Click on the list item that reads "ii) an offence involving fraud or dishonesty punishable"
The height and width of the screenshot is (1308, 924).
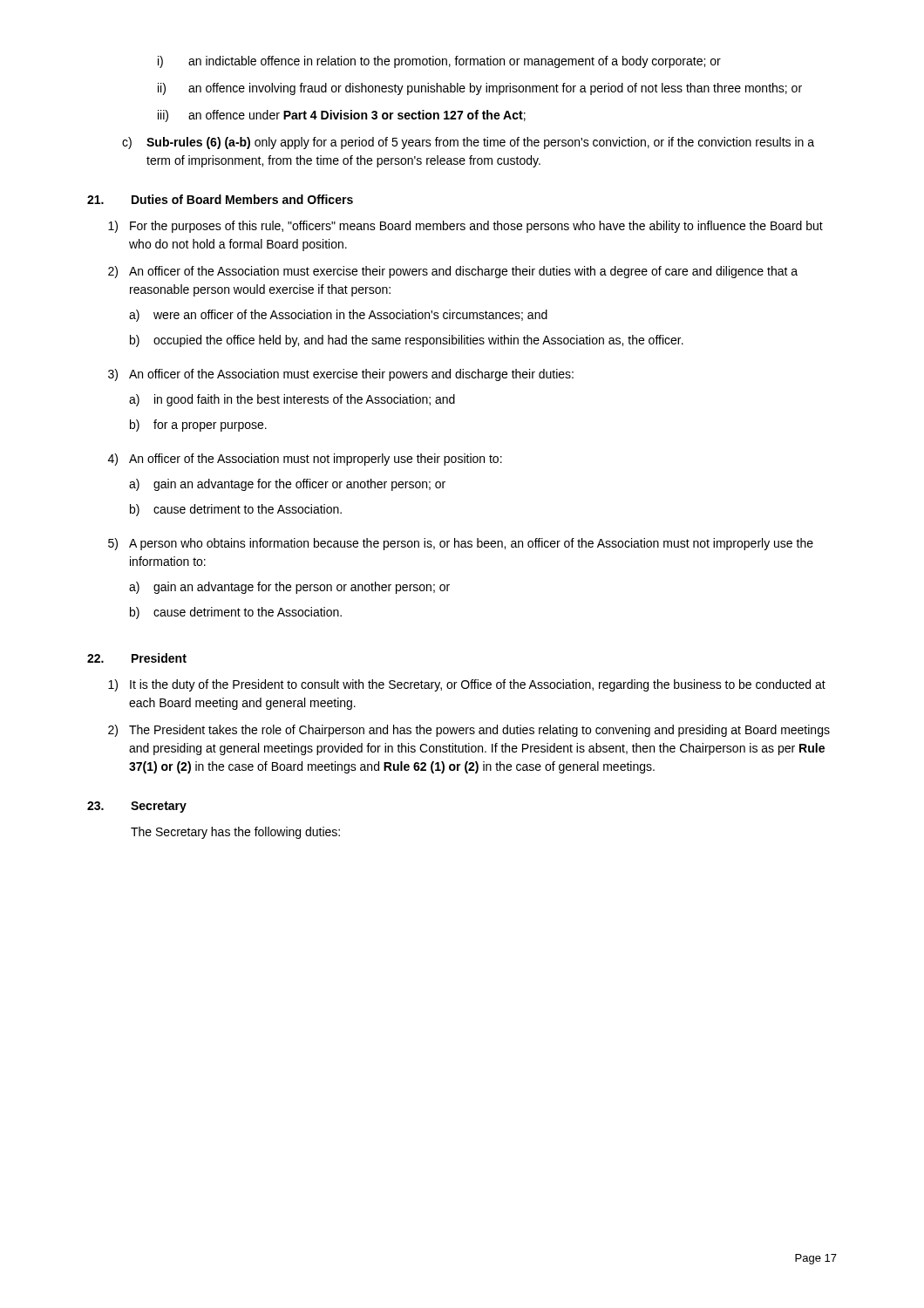pos(497,89)
